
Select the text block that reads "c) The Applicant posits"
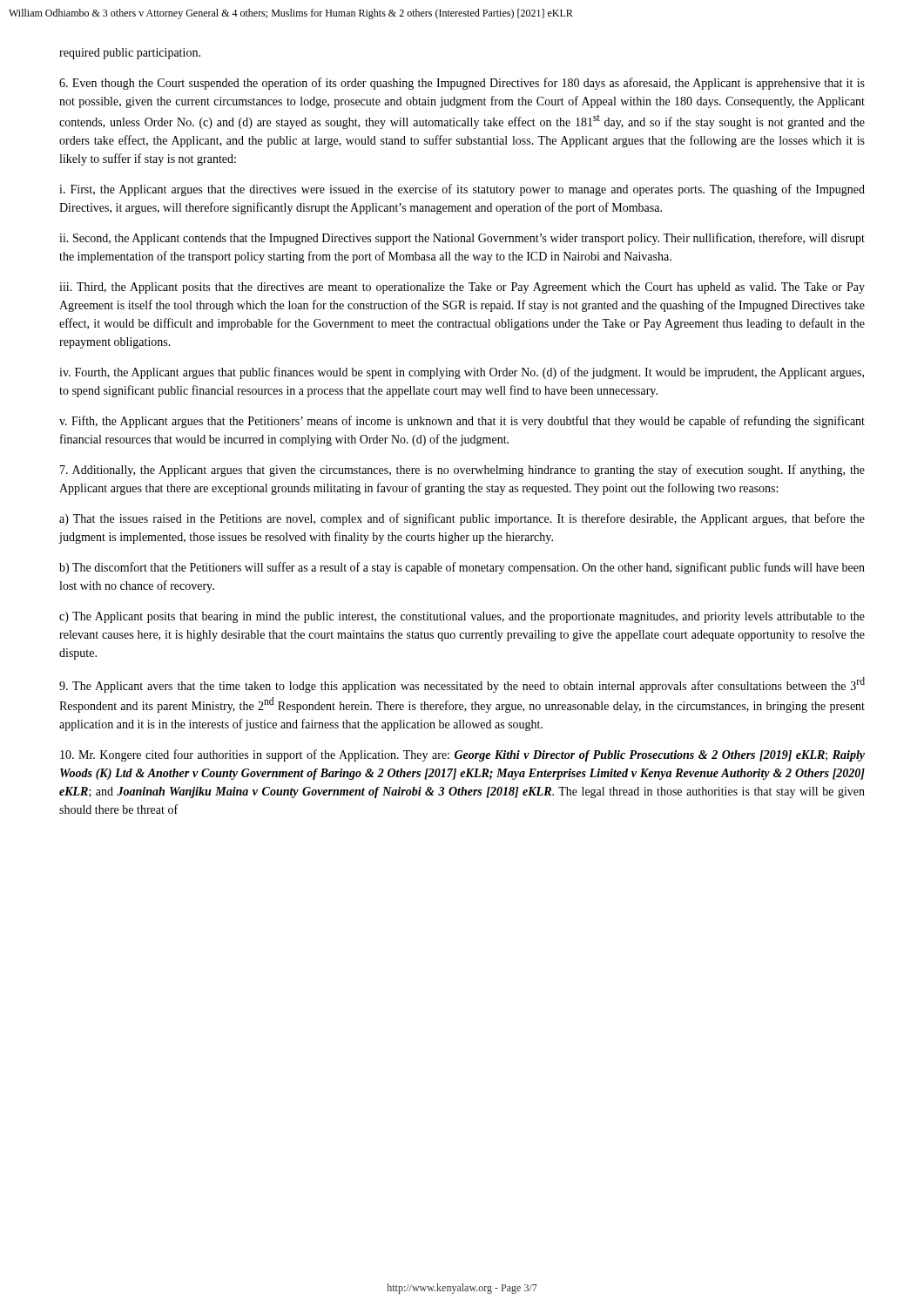(462, 634)
